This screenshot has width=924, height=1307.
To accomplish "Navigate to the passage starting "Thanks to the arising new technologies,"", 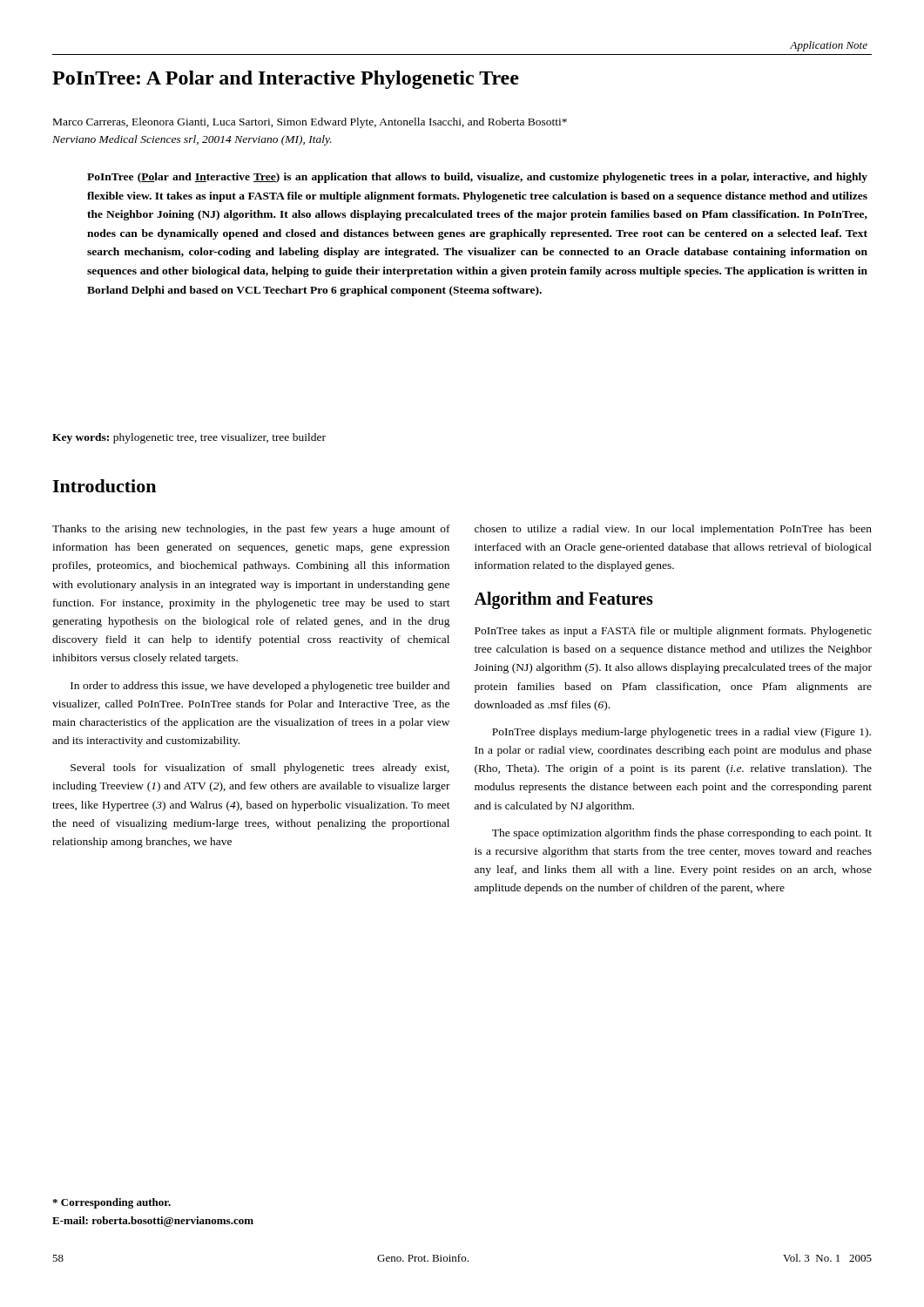I will [251, 593].
